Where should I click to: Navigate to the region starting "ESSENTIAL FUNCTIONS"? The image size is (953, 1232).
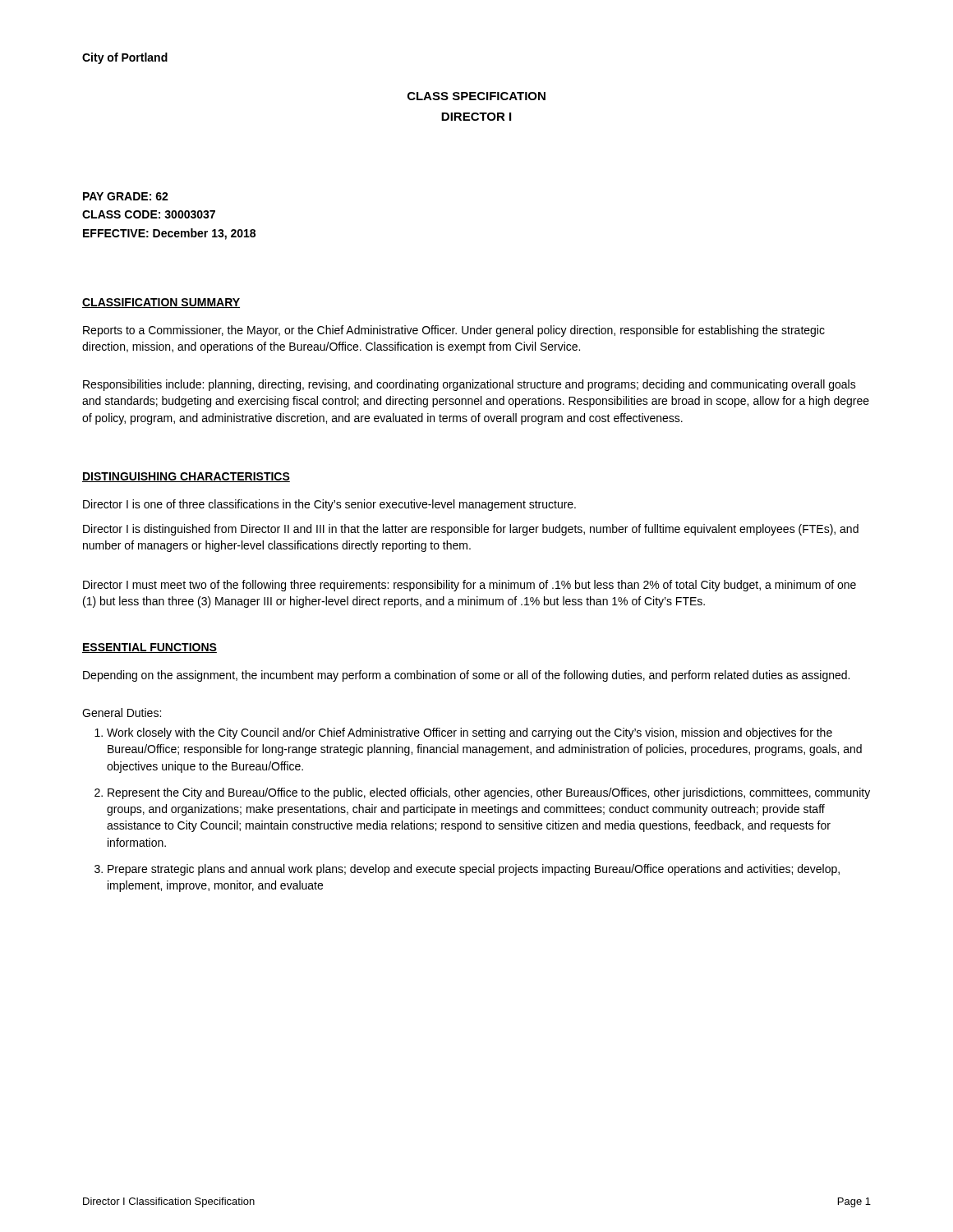click(x=149, y=647)
